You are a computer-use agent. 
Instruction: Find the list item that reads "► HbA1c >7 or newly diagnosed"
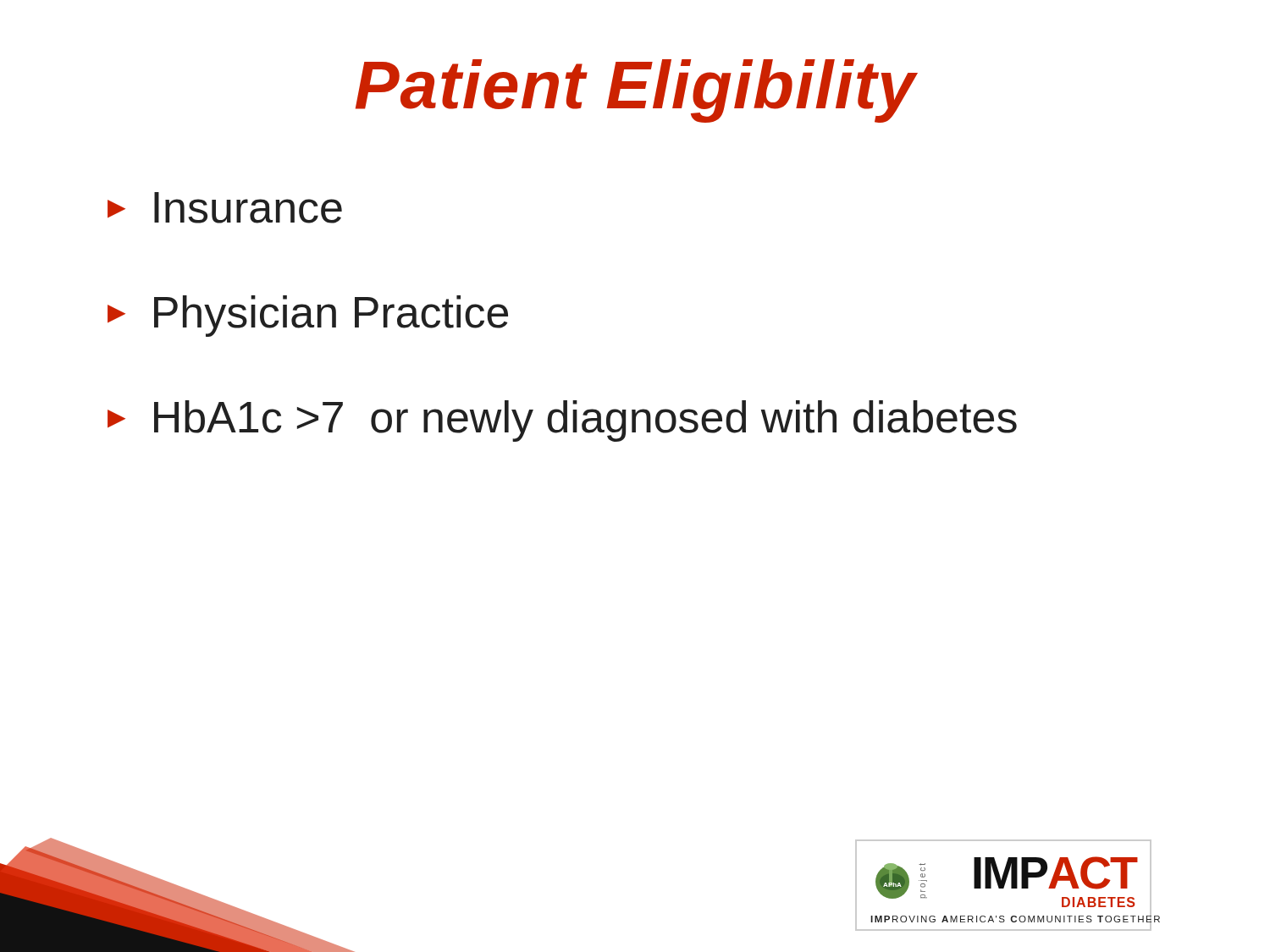pos(560,417)
